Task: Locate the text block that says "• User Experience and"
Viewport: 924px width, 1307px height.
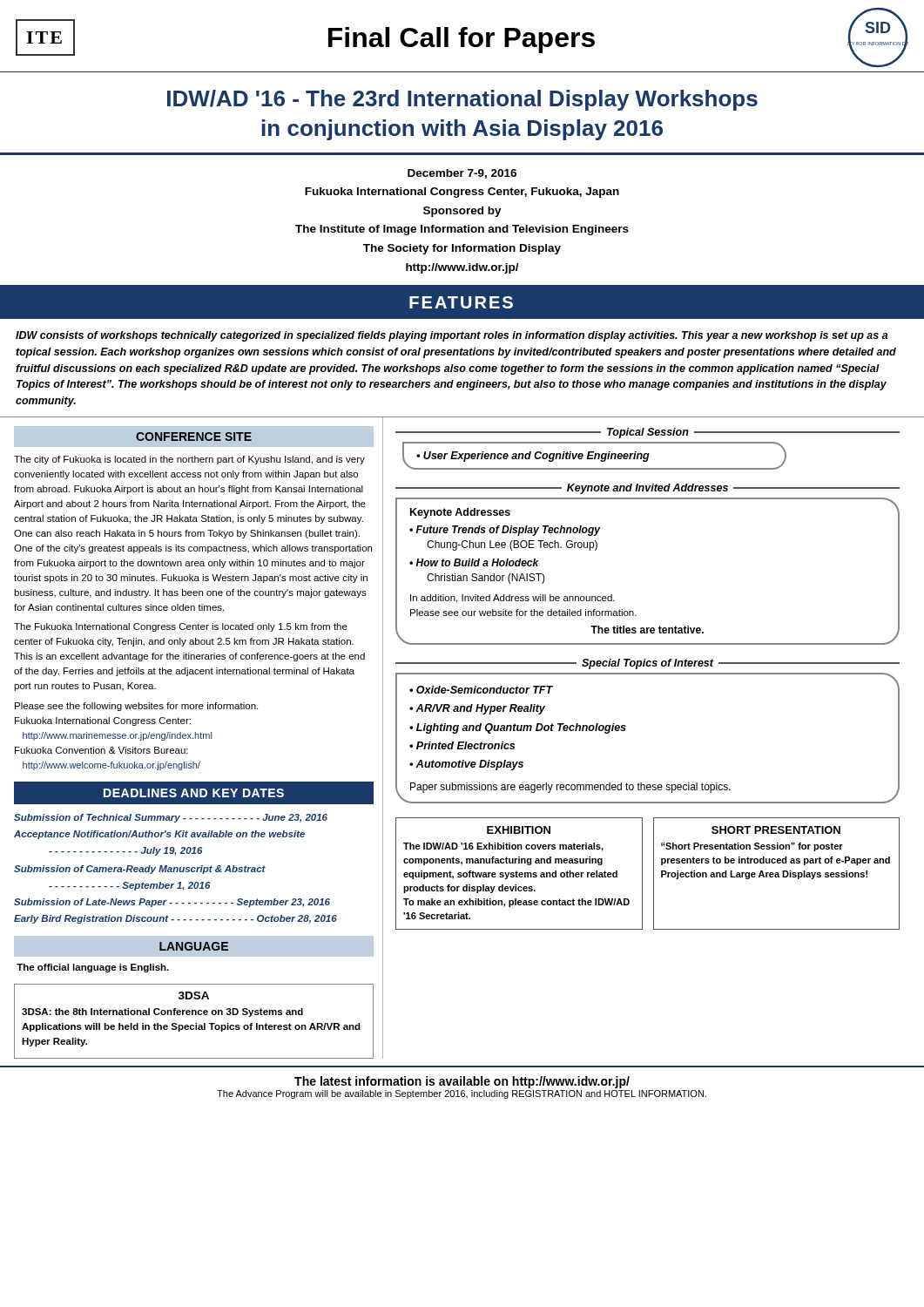Action: click(533, 456)
